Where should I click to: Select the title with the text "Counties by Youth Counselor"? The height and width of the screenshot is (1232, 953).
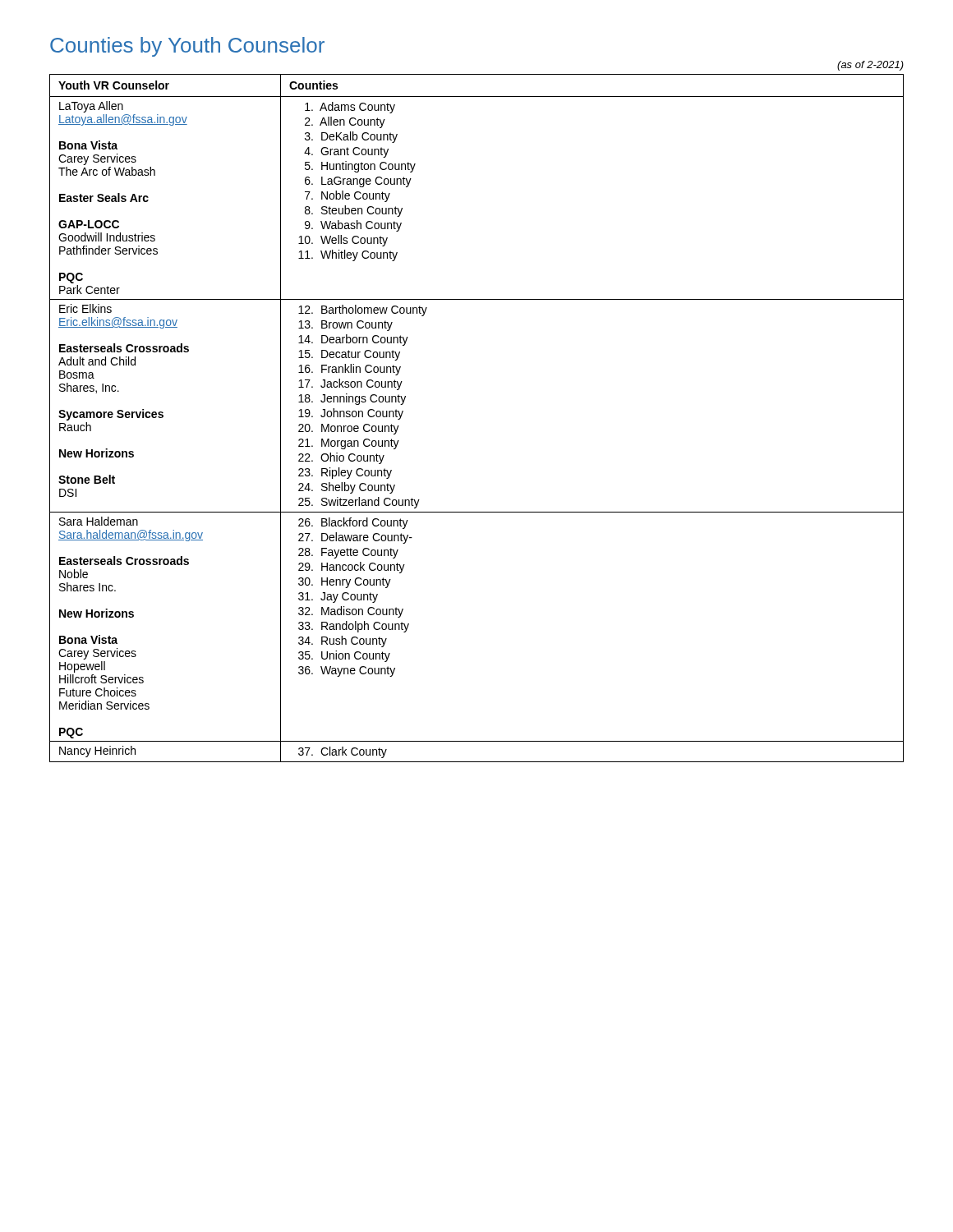click(187, 45)
